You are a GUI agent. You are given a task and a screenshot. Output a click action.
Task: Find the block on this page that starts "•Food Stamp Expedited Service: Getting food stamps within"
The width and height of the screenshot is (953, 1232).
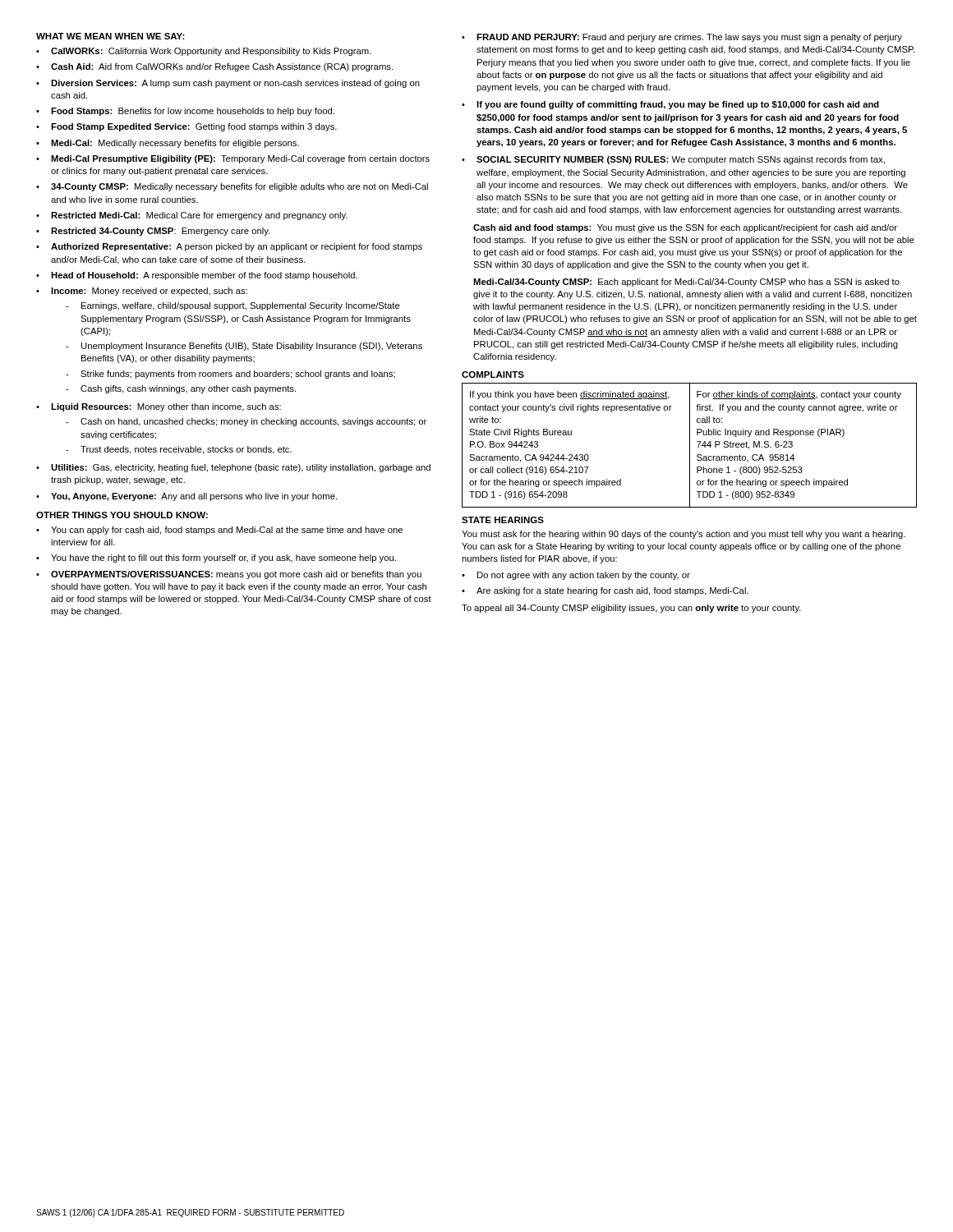coord(237,127)
